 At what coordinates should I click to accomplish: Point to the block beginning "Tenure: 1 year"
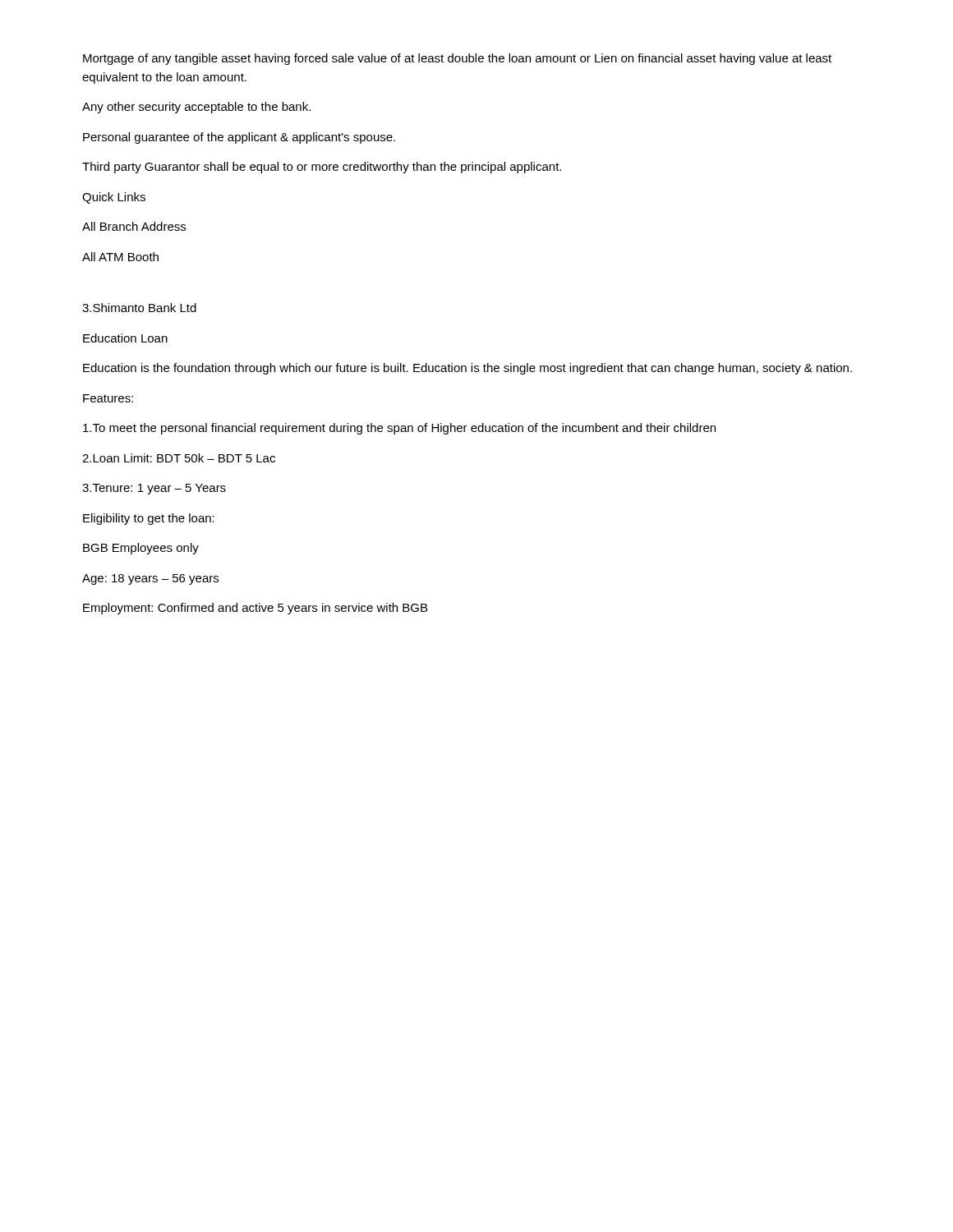[154, 487]
